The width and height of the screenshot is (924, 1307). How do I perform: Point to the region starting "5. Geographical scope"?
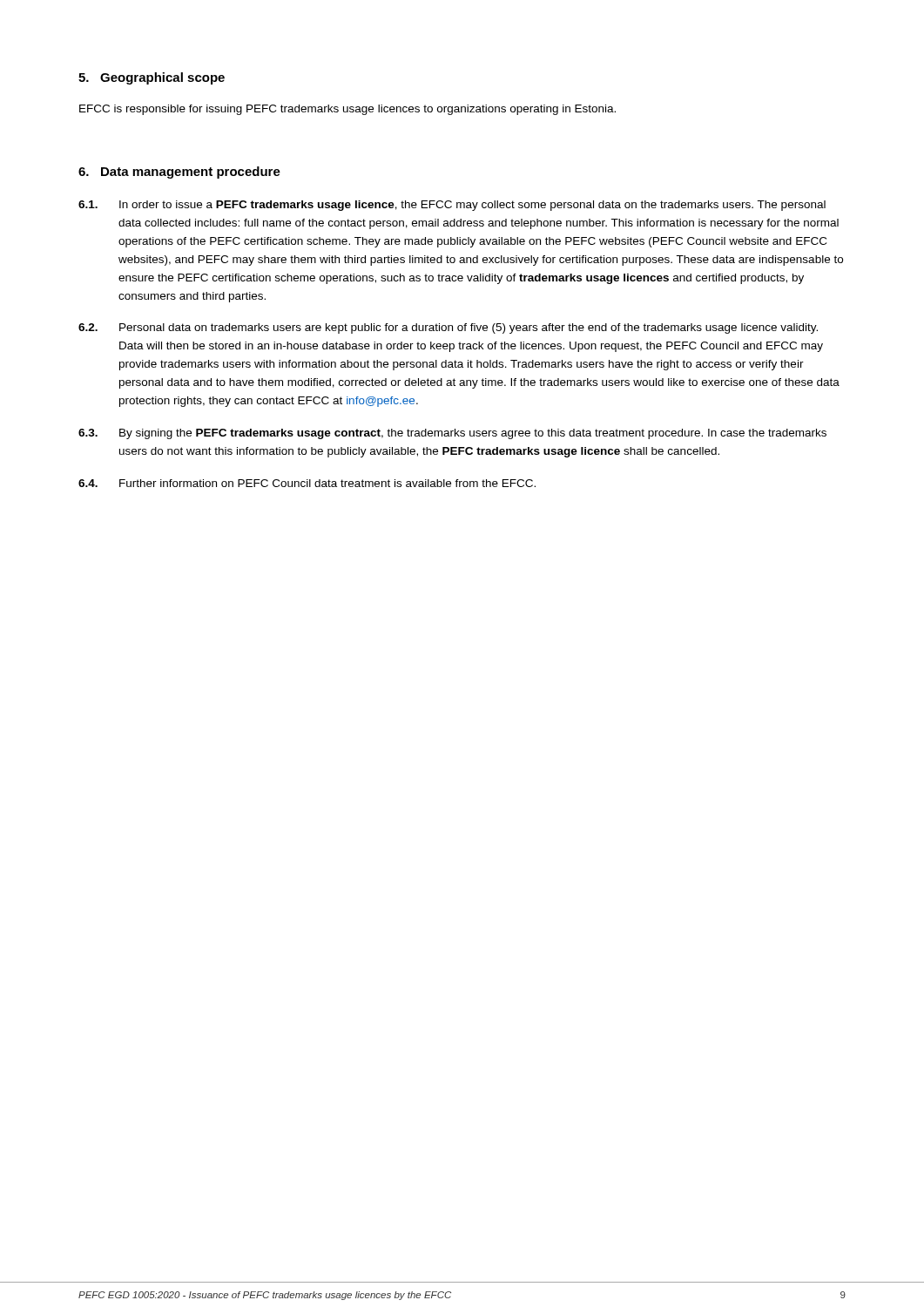click(x=152, y=77)
